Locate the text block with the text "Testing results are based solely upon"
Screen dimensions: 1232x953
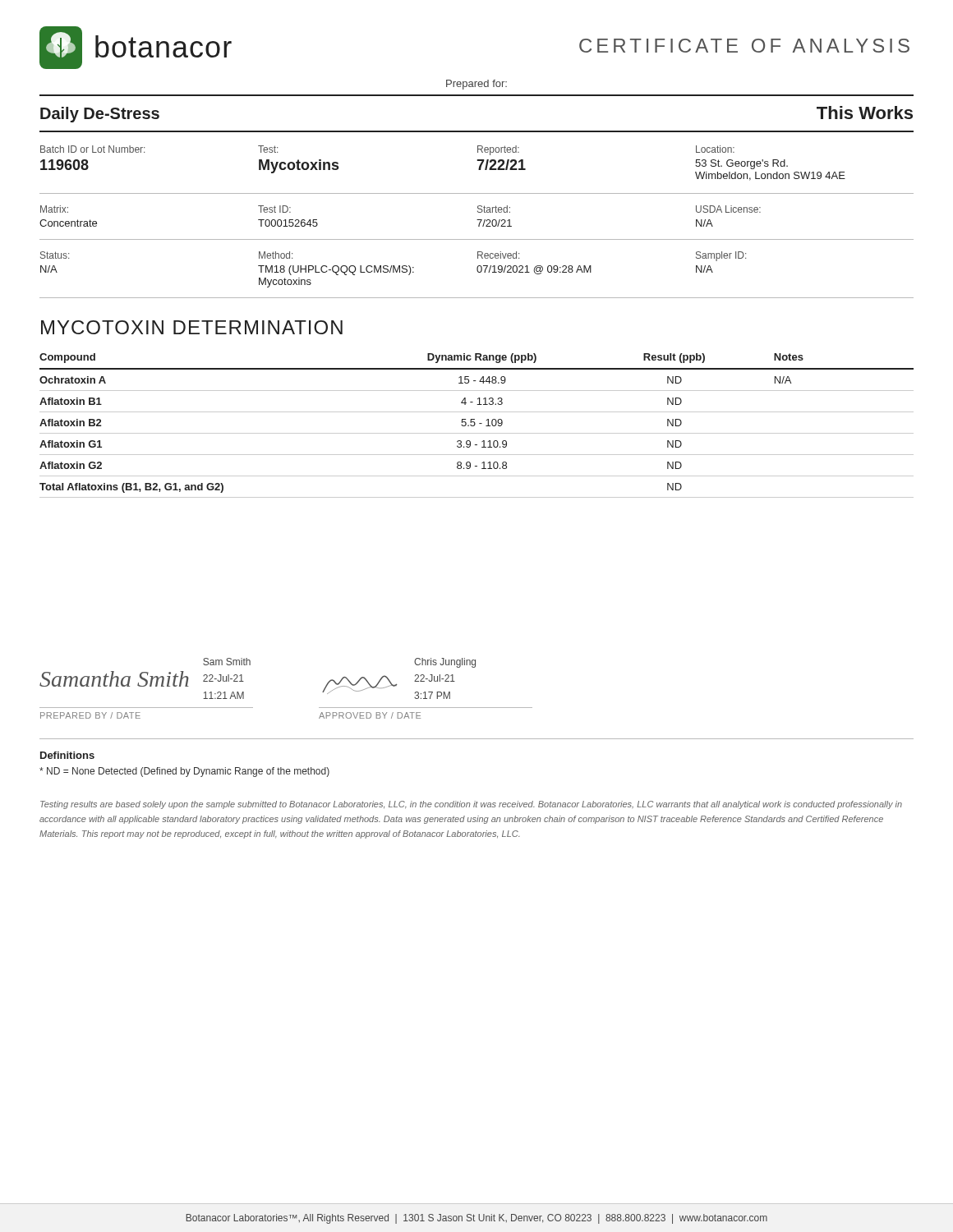(471, 819)
